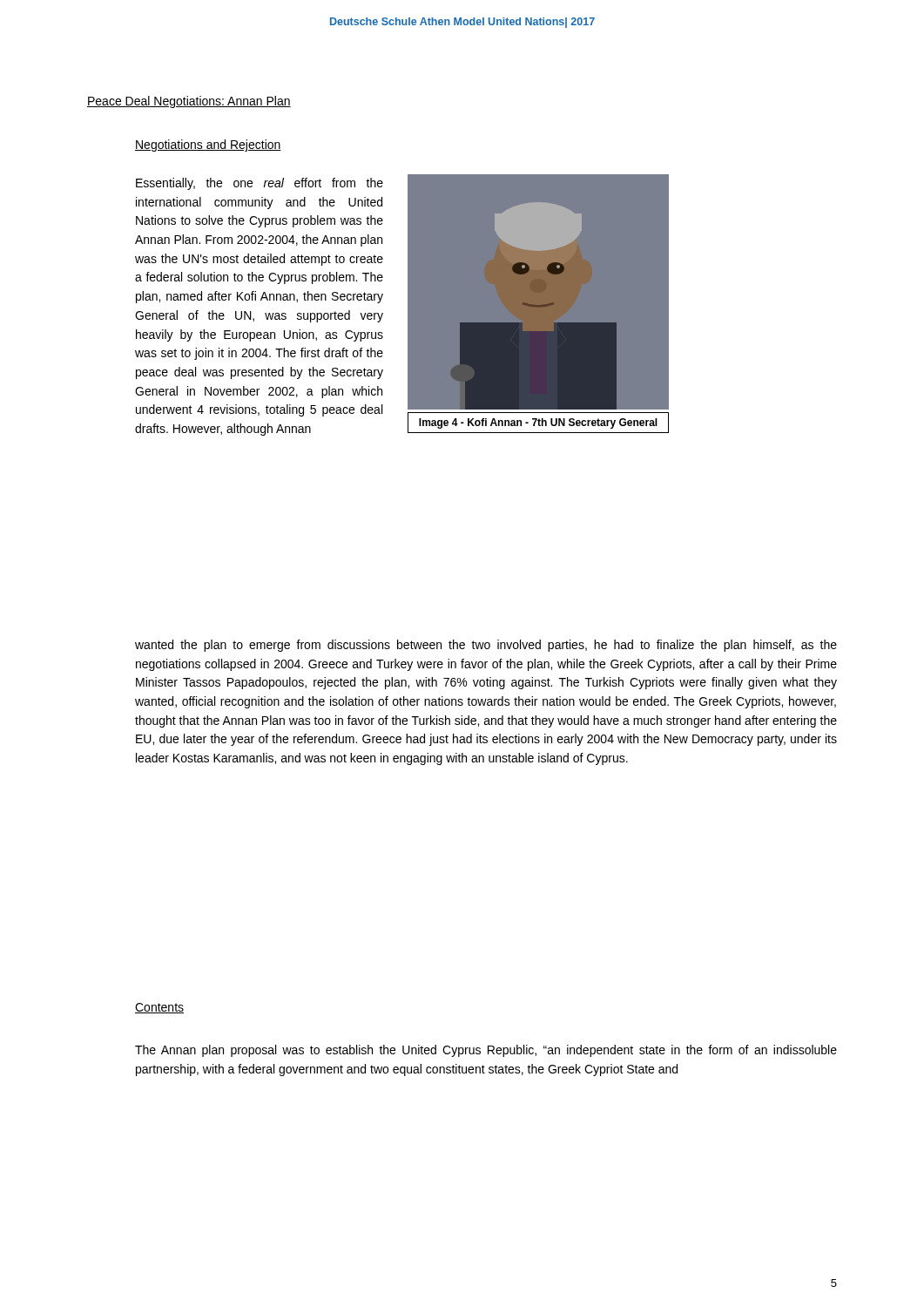Screen dimensions: 1307x924
Task: Select the text block starting "Peace Deal Negotiations: Annan Plan"
Action: [x=189, y=101]
